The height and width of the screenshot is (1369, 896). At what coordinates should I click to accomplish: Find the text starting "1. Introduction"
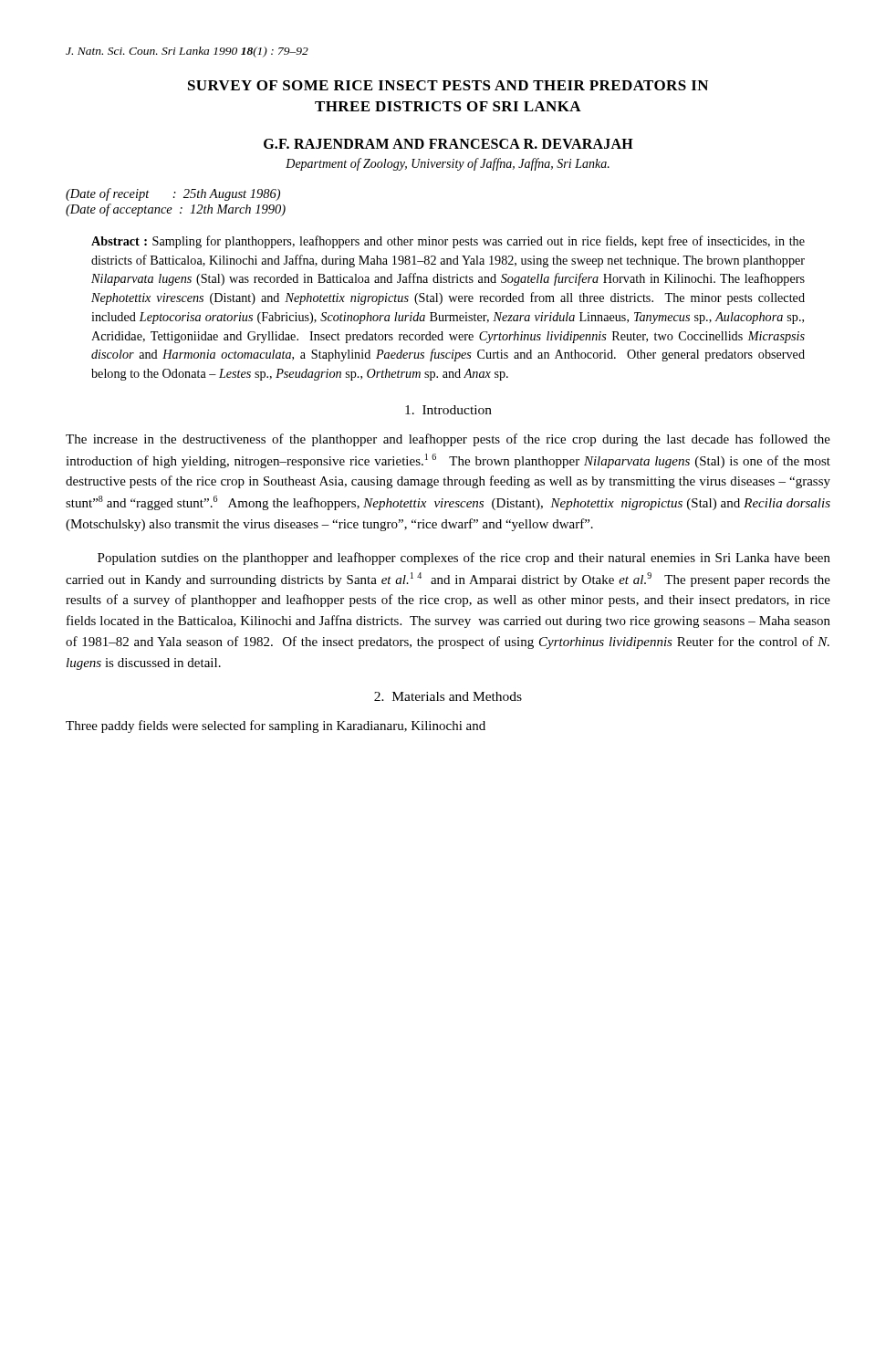click(448, 409)
